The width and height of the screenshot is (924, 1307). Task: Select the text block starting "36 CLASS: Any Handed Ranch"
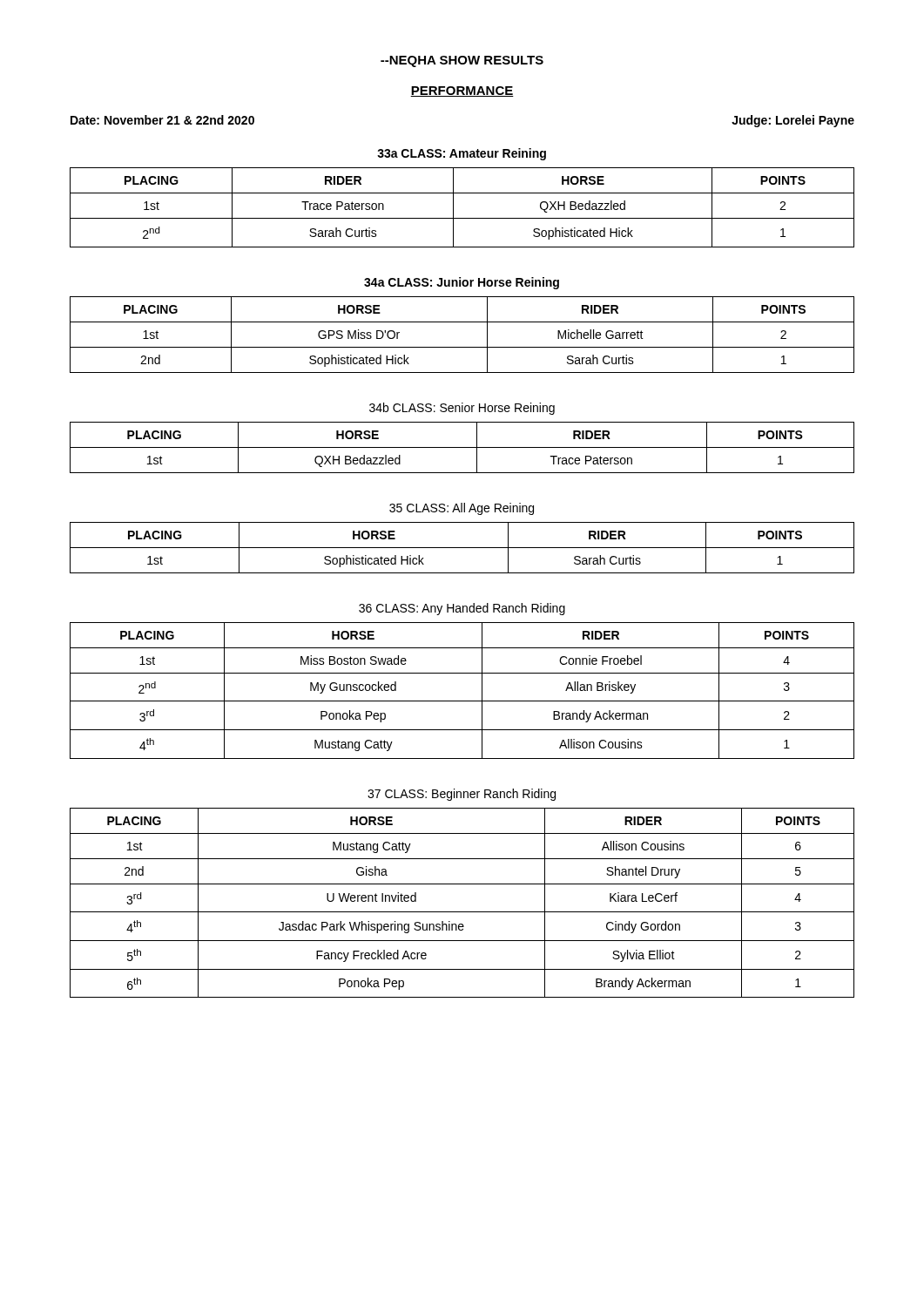click(x=462, y=608)
